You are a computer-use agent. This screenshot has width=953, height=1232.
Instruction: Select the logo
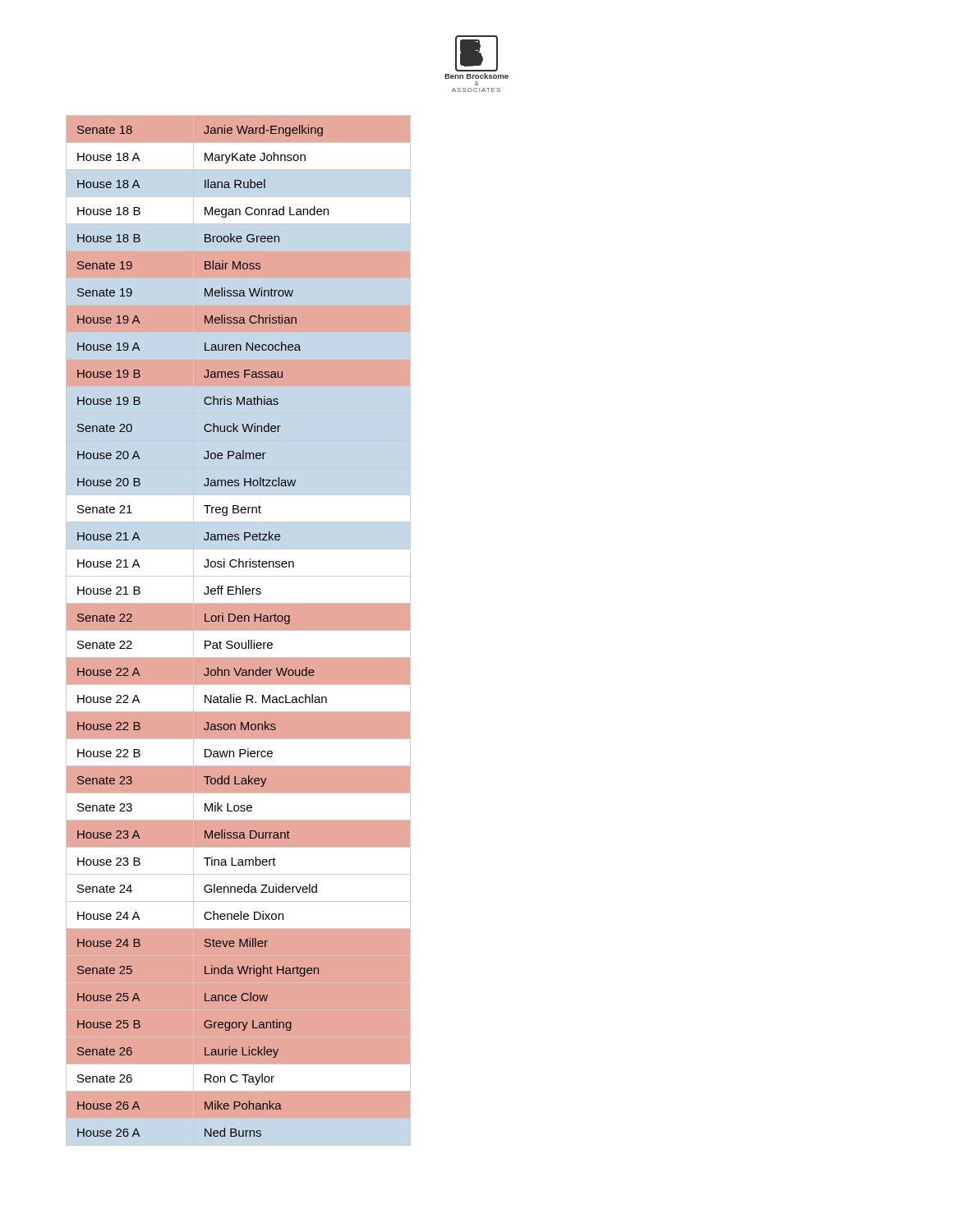point(476,64)
